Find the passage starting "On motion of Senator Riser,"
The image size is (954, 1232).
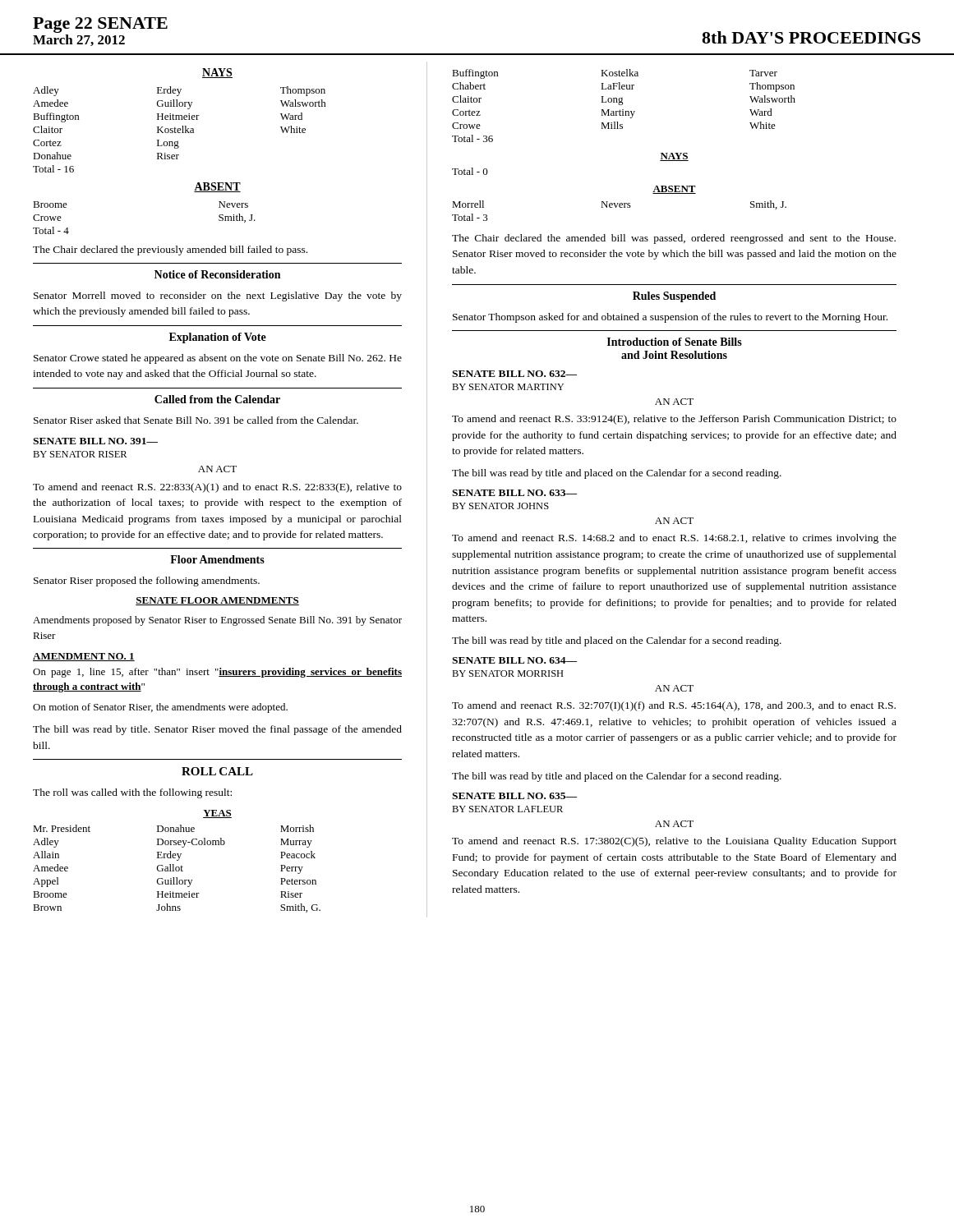point(161,707)
